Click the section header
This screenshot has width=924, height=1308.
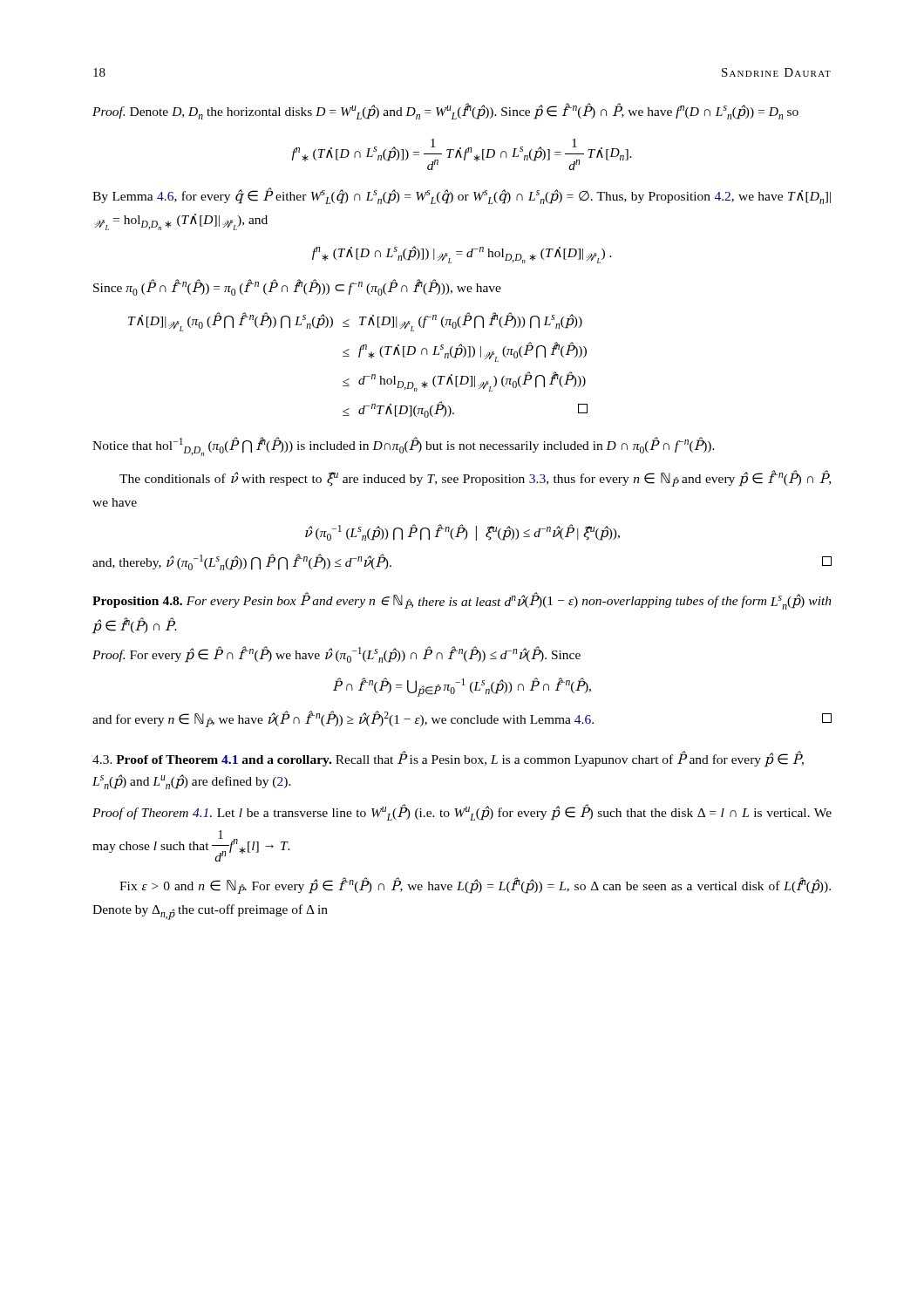coord(448,771)
